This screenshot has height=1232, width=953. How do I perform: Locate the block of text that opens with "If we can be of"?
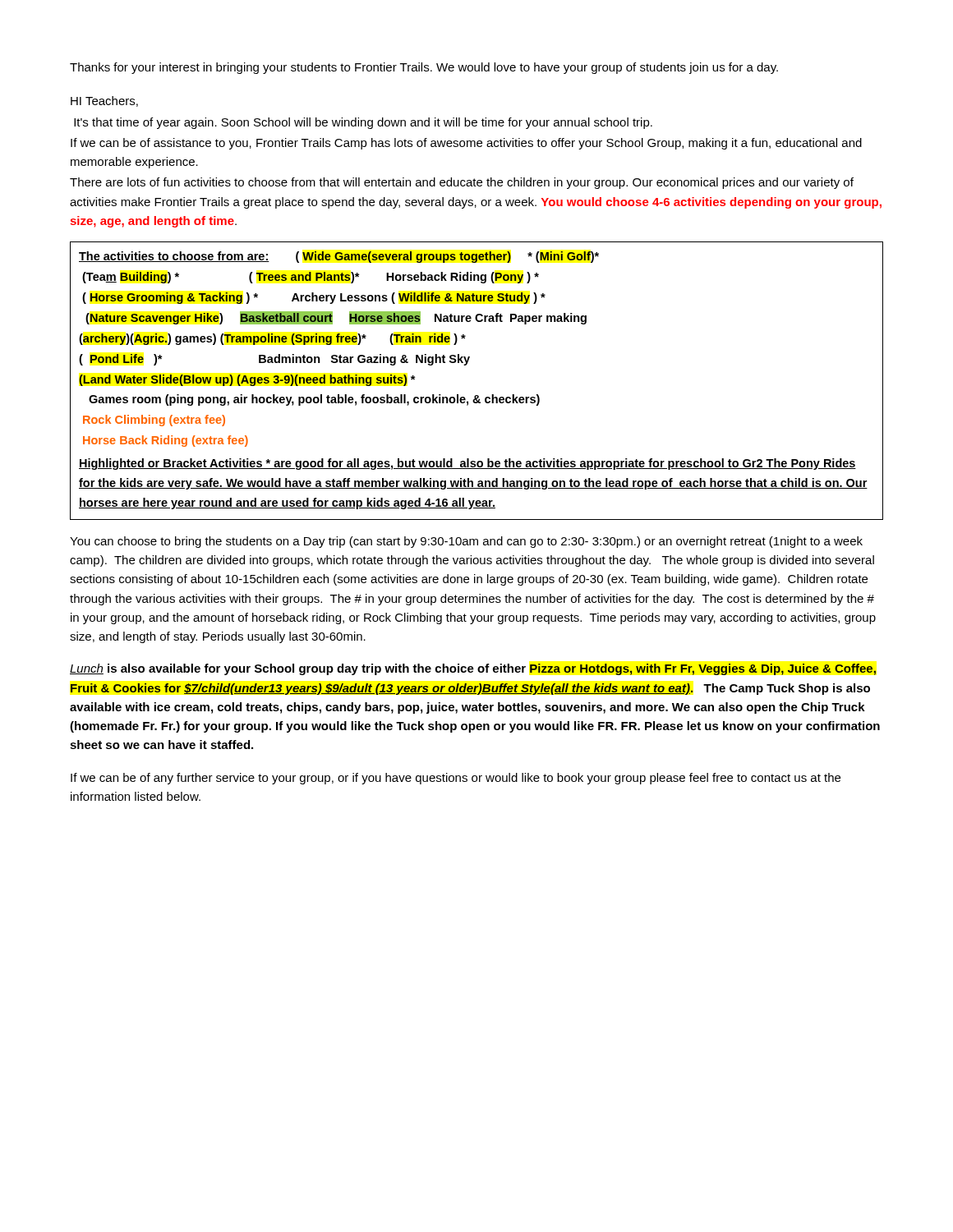coord(456,787)
